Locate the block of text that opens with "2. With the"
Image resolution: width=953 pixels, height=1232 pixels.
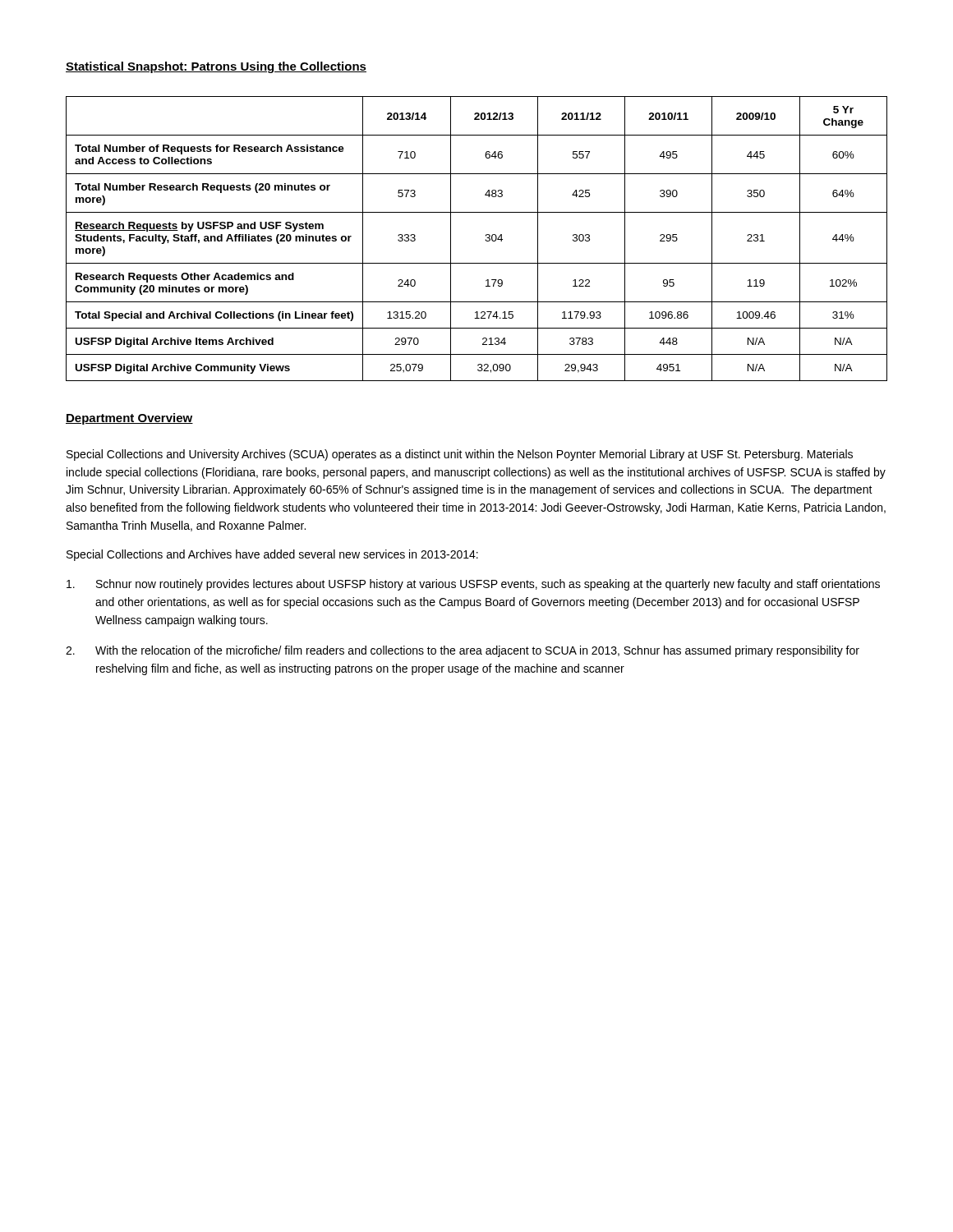(x=476, y=660)
